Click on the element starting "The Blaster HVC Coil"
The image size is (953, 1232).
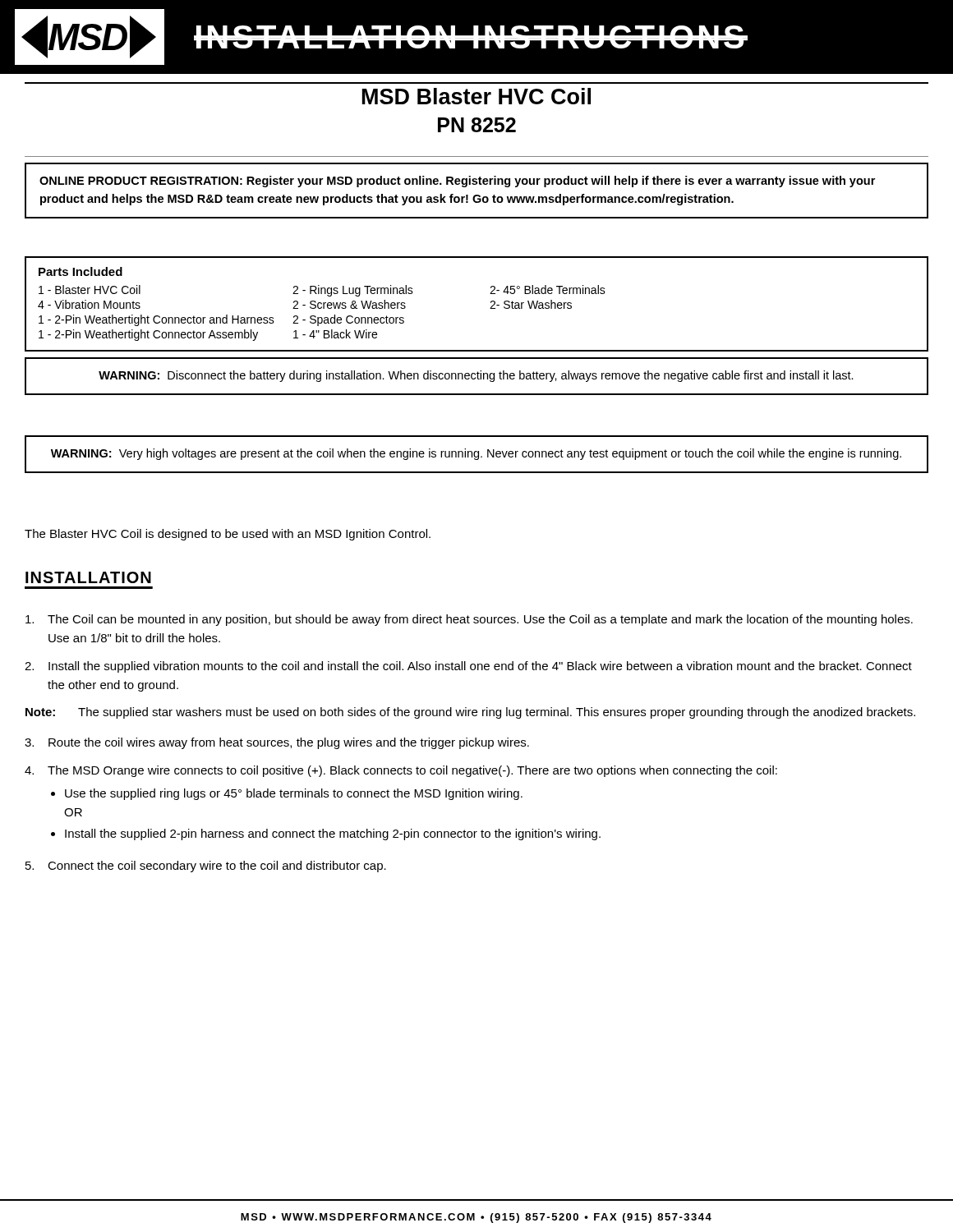pyautogui.click(x=228, y=533)
